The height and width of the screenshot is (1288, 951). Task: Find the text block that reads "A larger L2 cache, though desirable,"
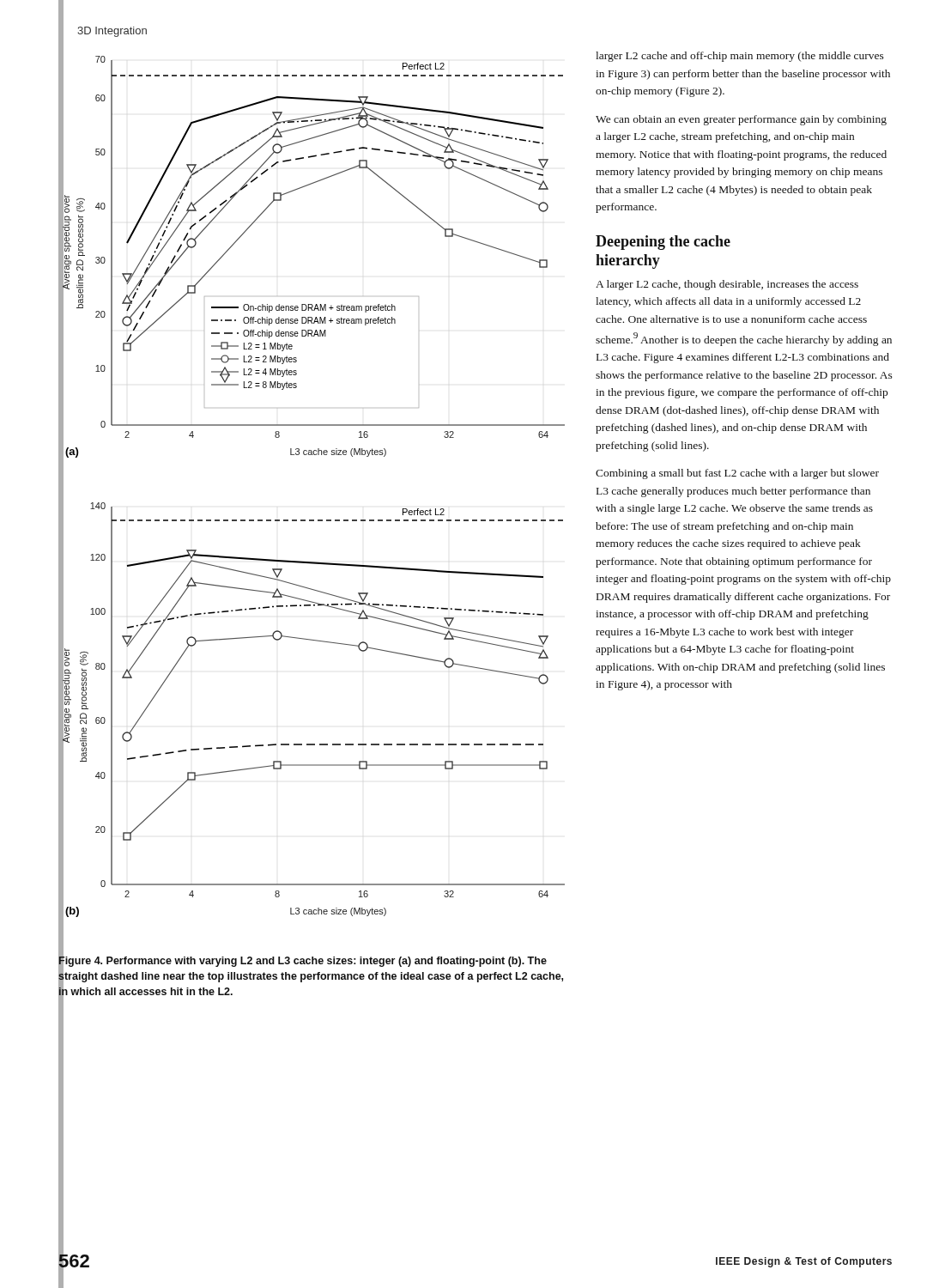click(x=744, y=364)
